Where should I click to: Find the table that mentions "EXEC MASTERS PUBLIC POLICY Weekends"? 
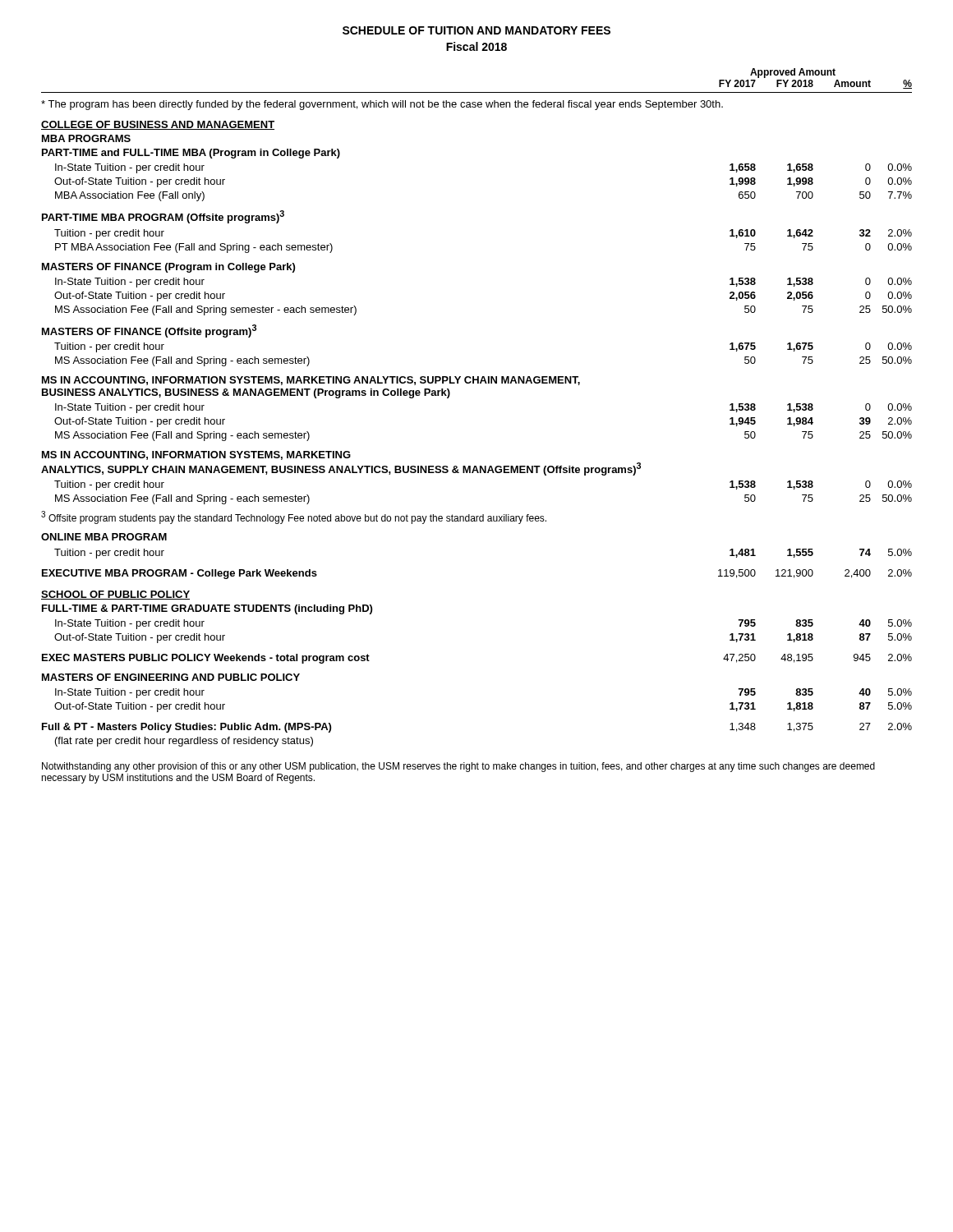476,658
